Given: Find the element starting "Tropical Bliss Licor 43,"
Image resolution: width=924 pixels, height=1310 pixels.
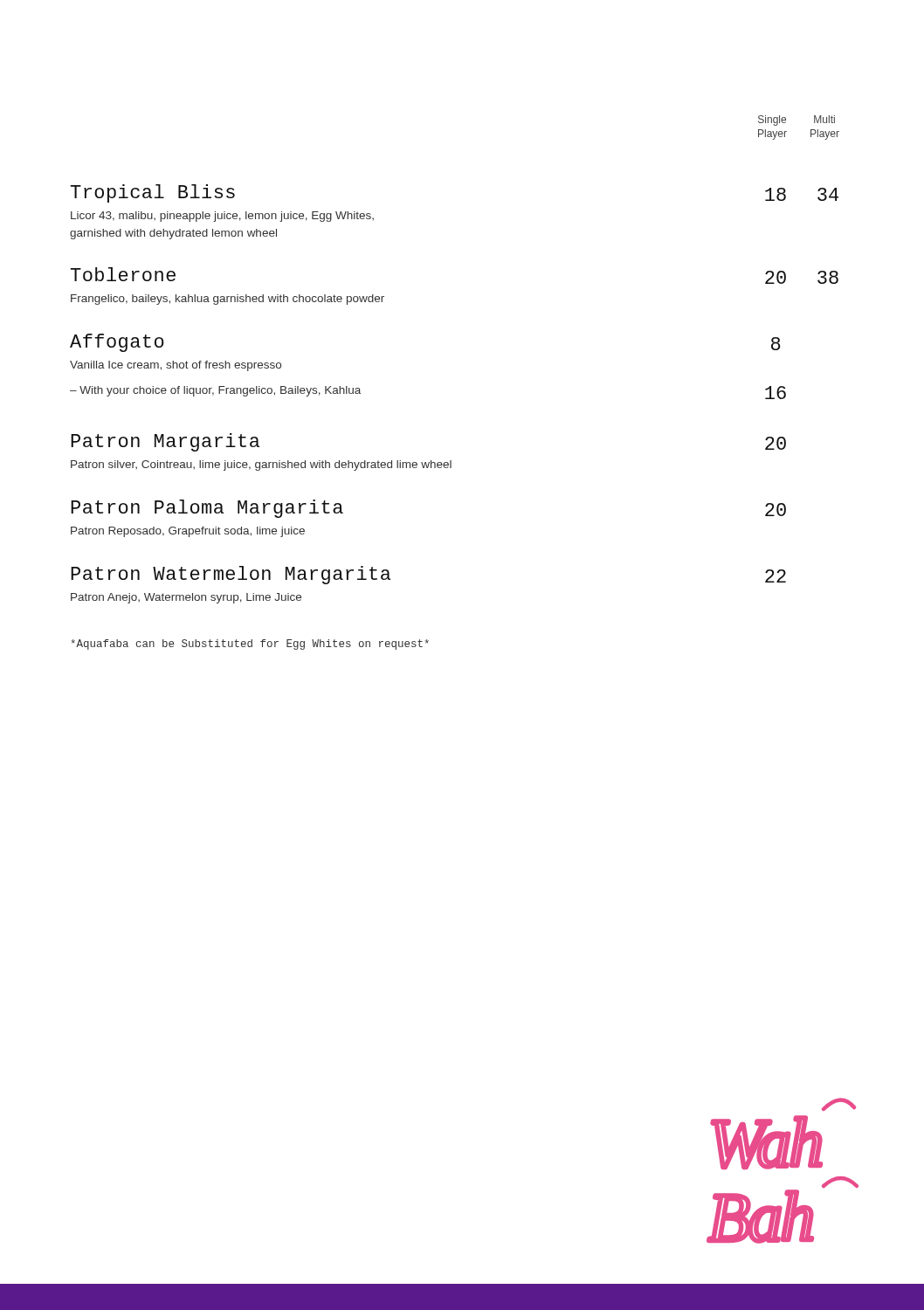Looking at the screenshot, I should [147, 193].
